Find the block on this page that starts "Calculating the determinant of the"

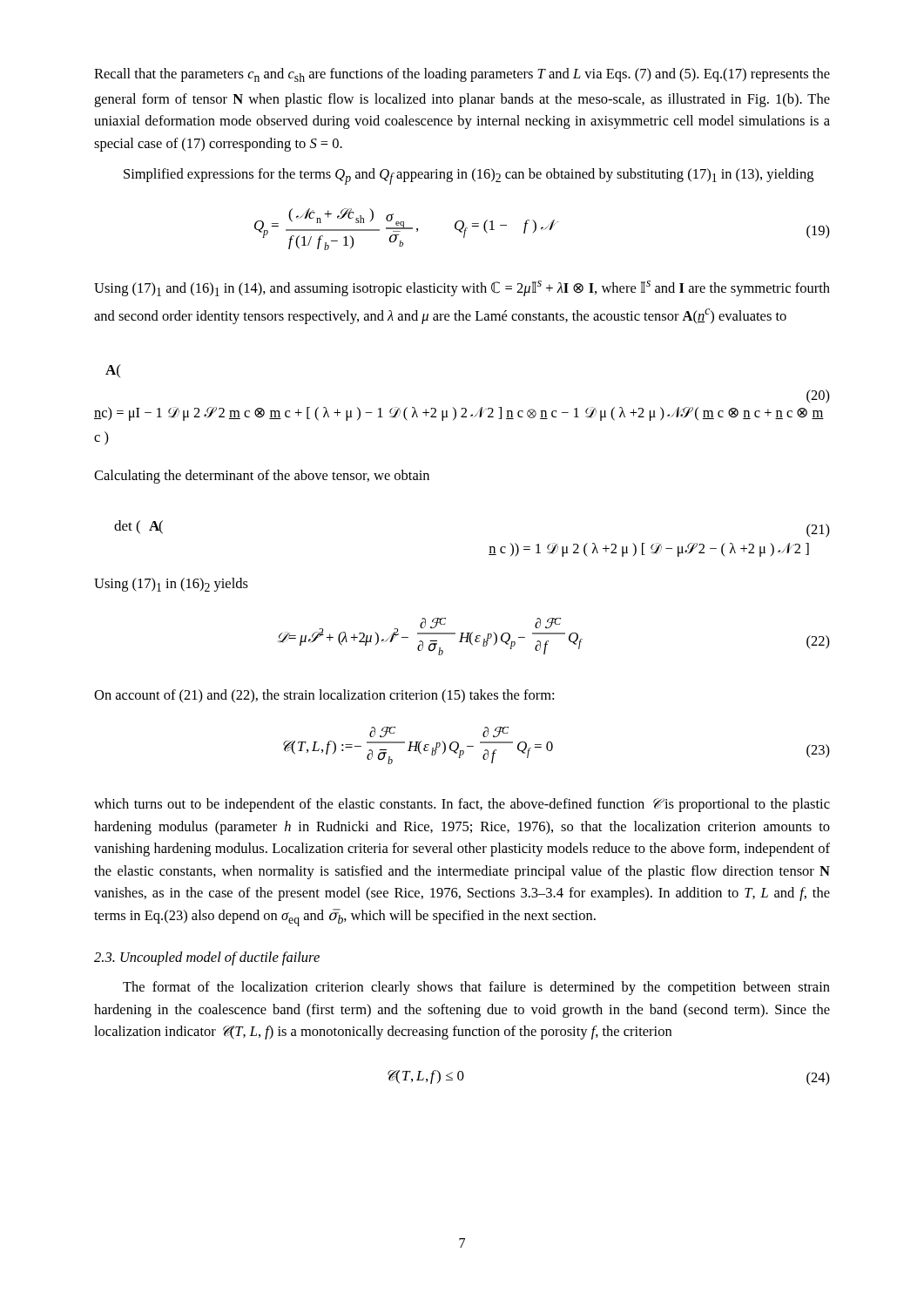pyautogui.click(x=262, y=477)
